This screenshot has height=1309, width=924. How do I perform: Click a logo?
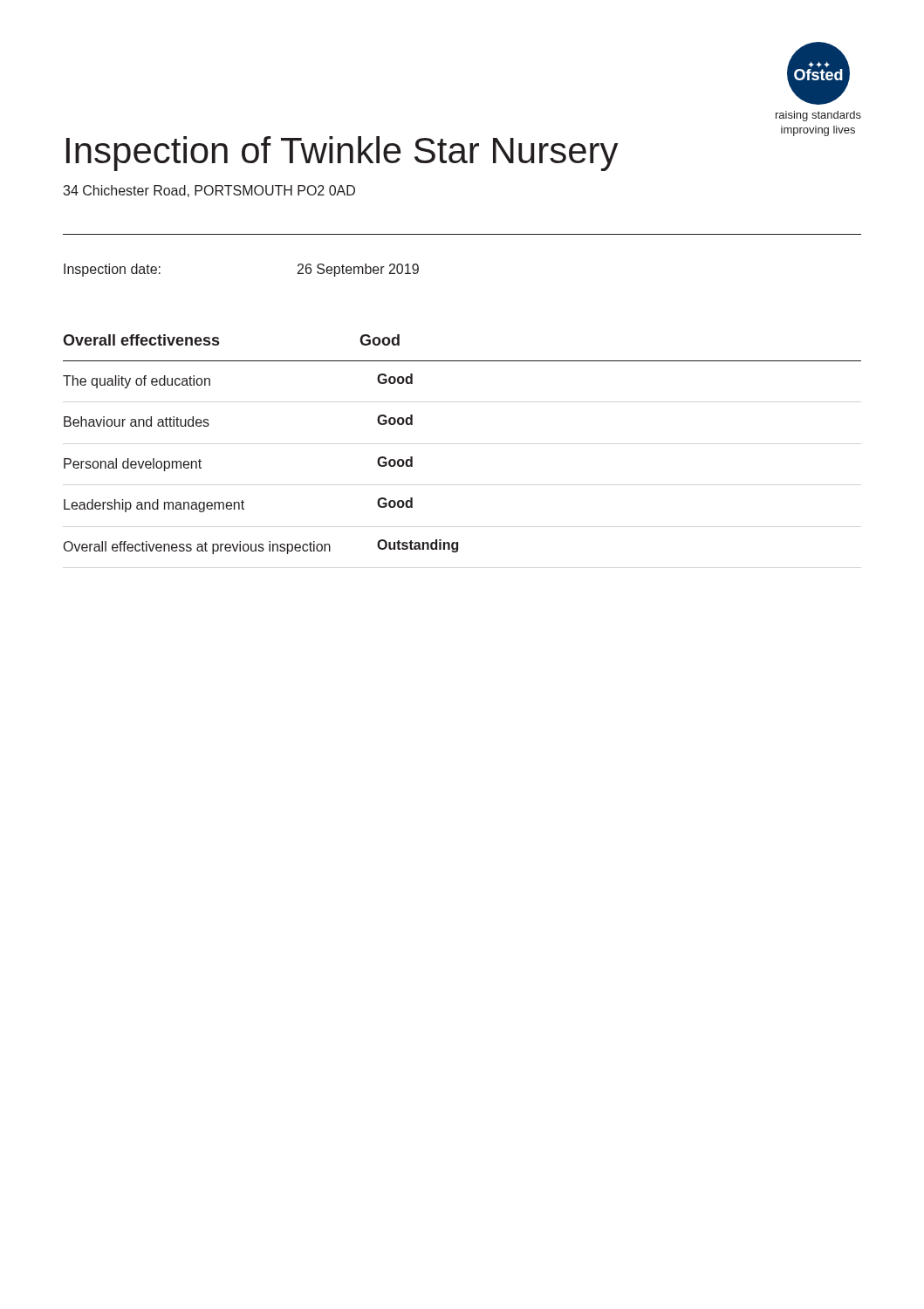[818, 90]
